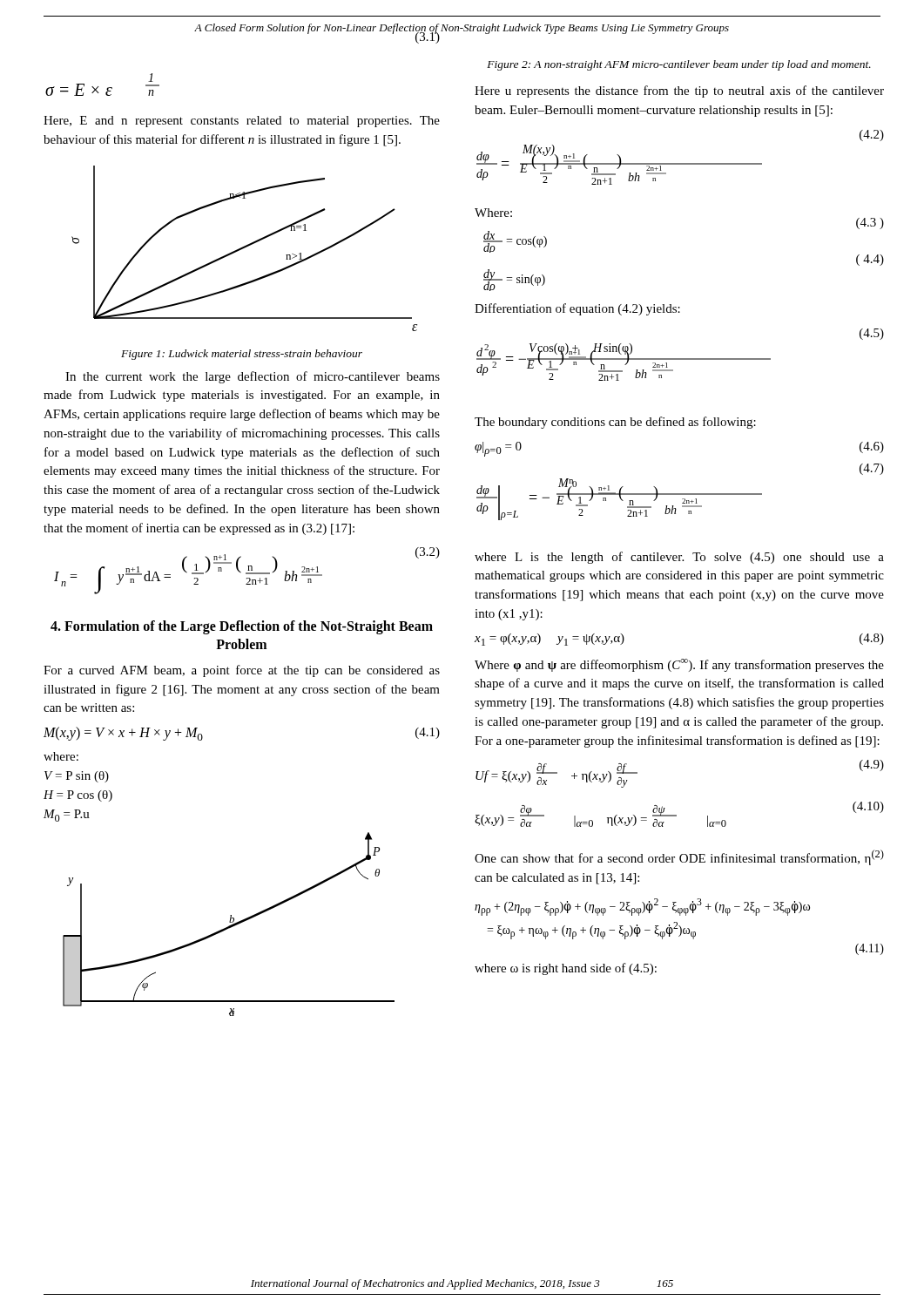Locate the continuous plot
Image resolution: width=924 pixels, height=1307 pixels.
click(x=242, y=250)
